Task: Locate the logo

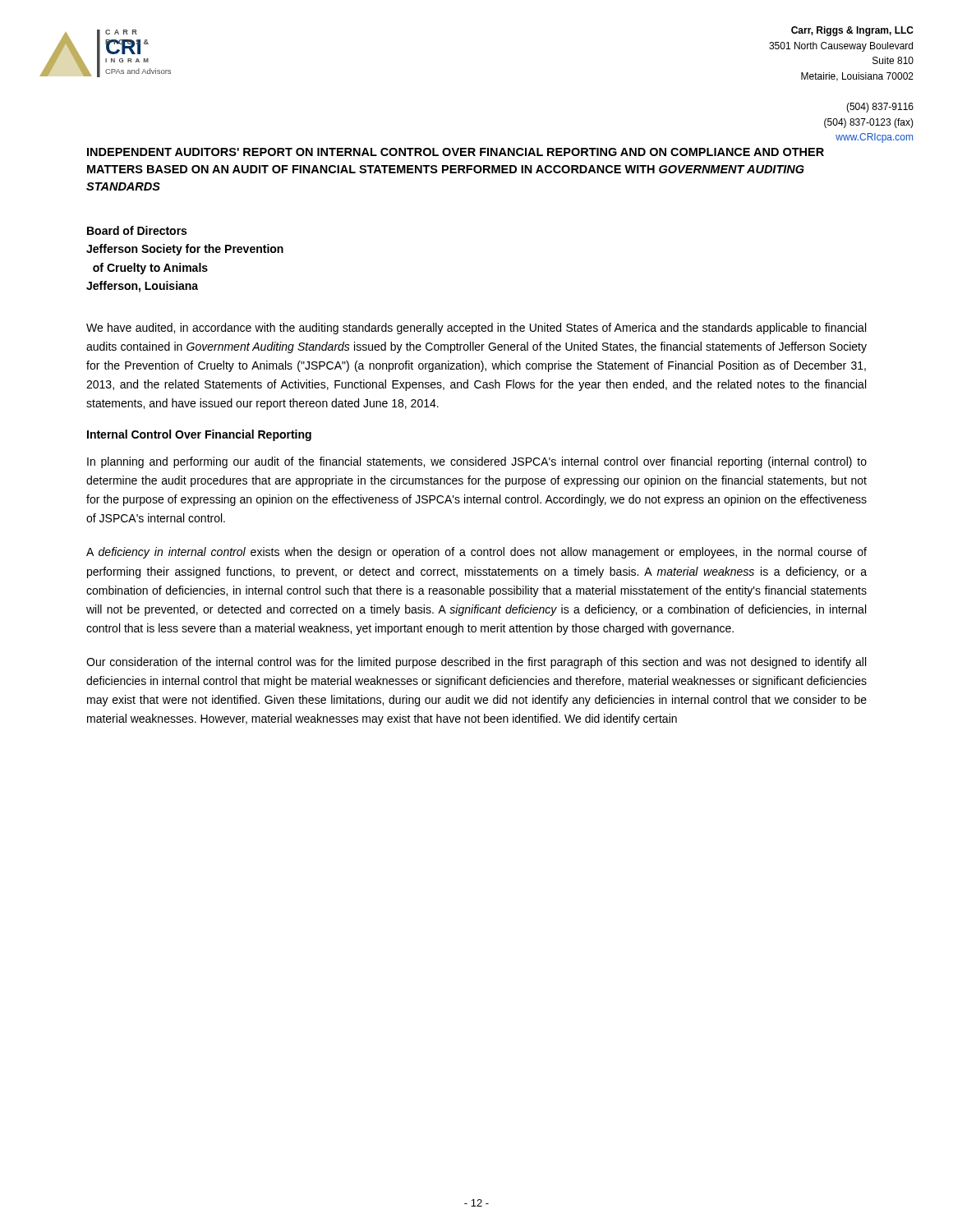Action: coord(122,55)
